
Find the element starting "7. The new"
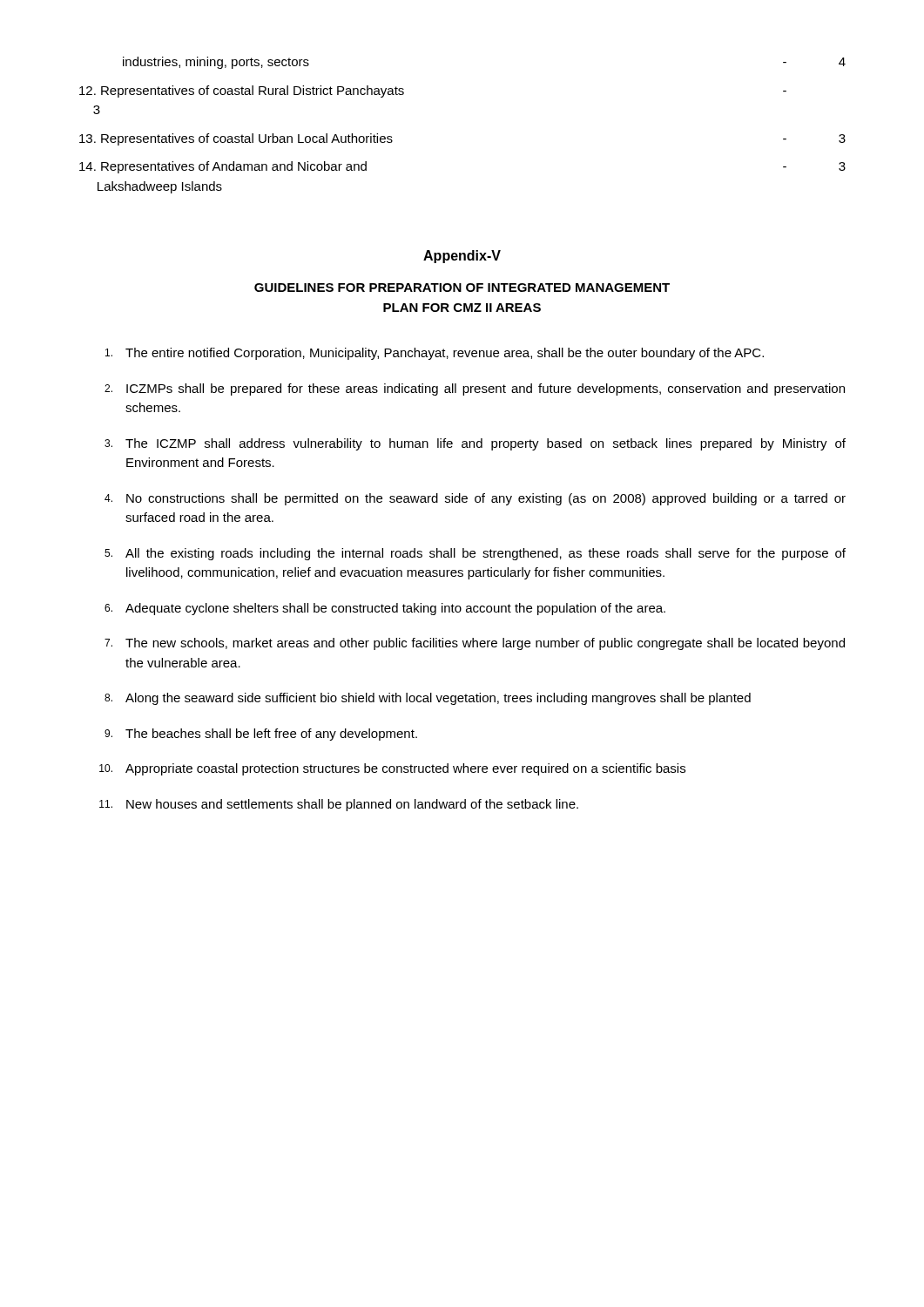coord(462,653)
